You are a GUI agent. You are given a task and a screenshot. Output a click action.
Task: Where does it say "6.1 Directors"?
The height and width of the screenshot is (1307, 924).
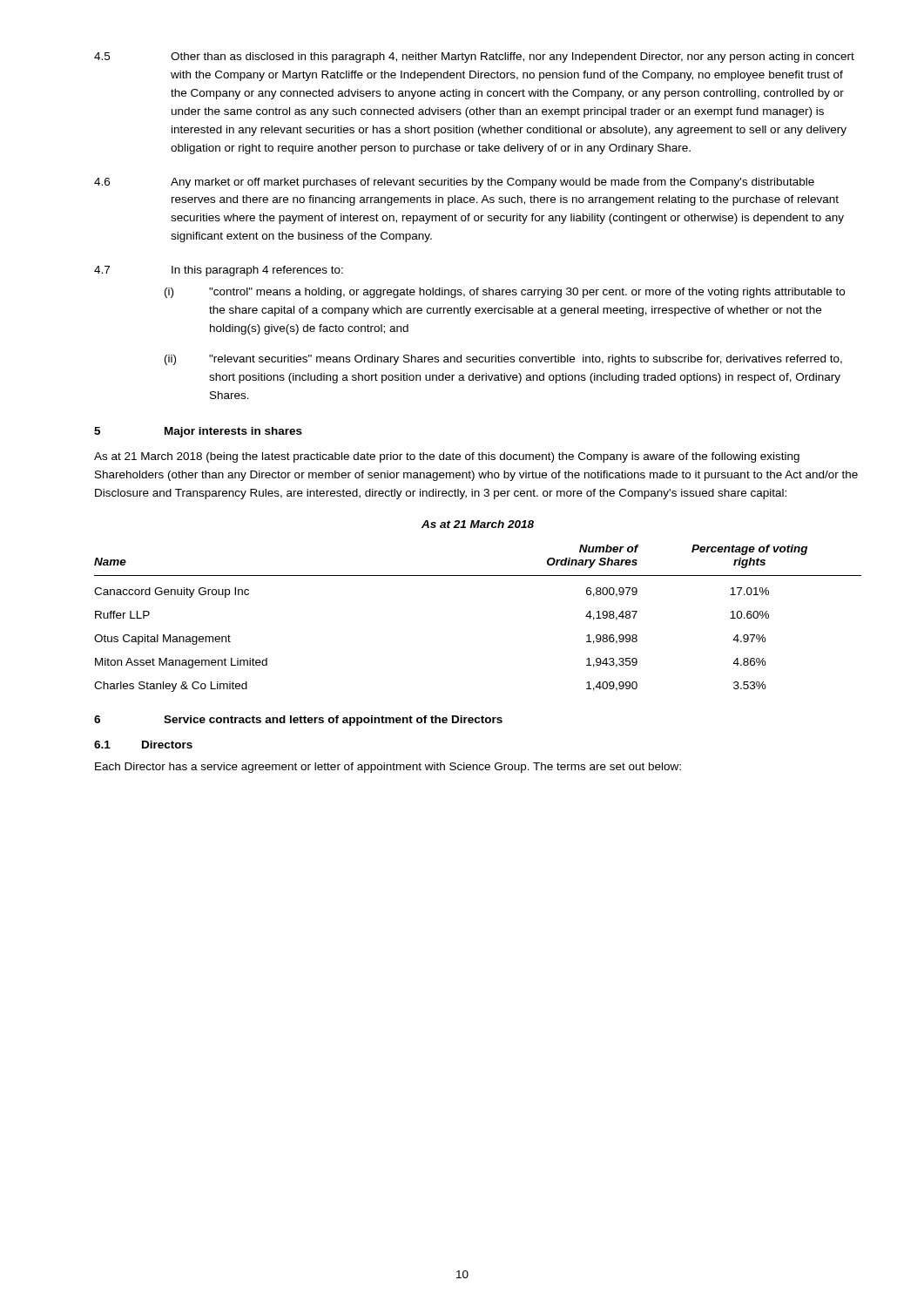coord(143,745)
